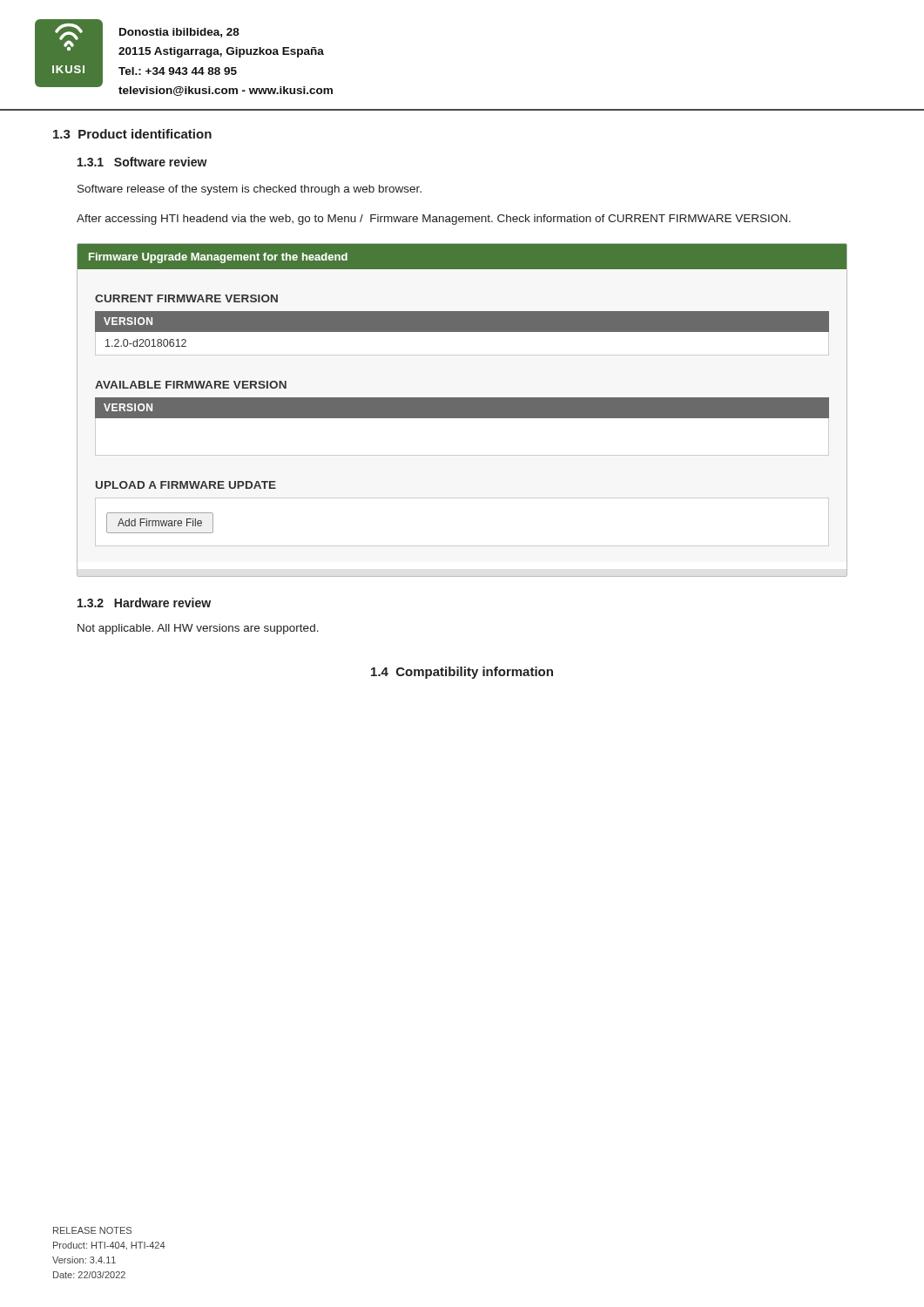Click on the text block with the text "Not applicable. All HW versions"
Viewport: 924px width, 1307px height.
198,628
